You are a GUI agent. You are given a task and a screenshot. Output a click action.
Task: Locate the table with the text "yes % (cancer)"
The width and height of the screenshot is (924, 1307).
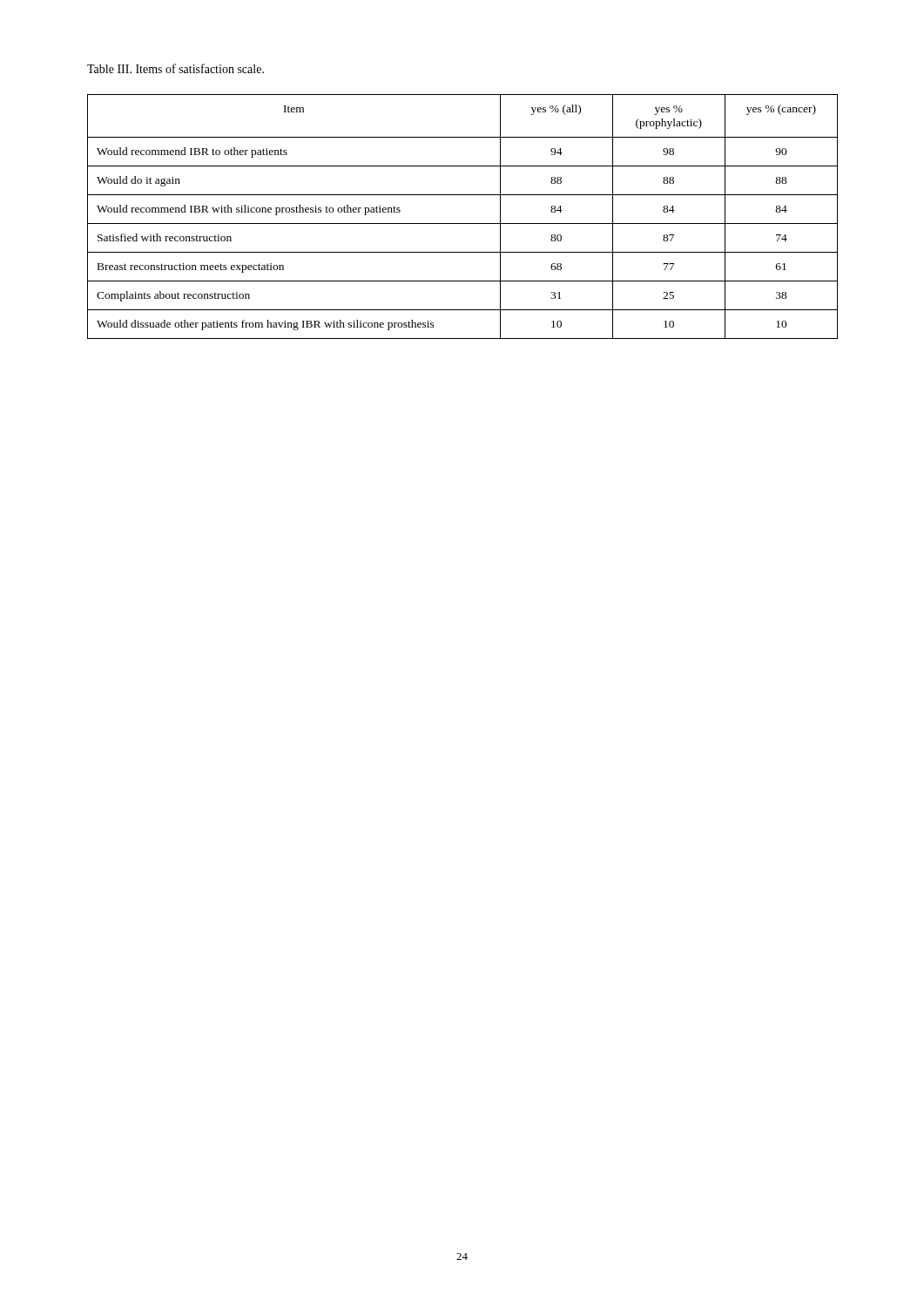[x=462, y=217]
